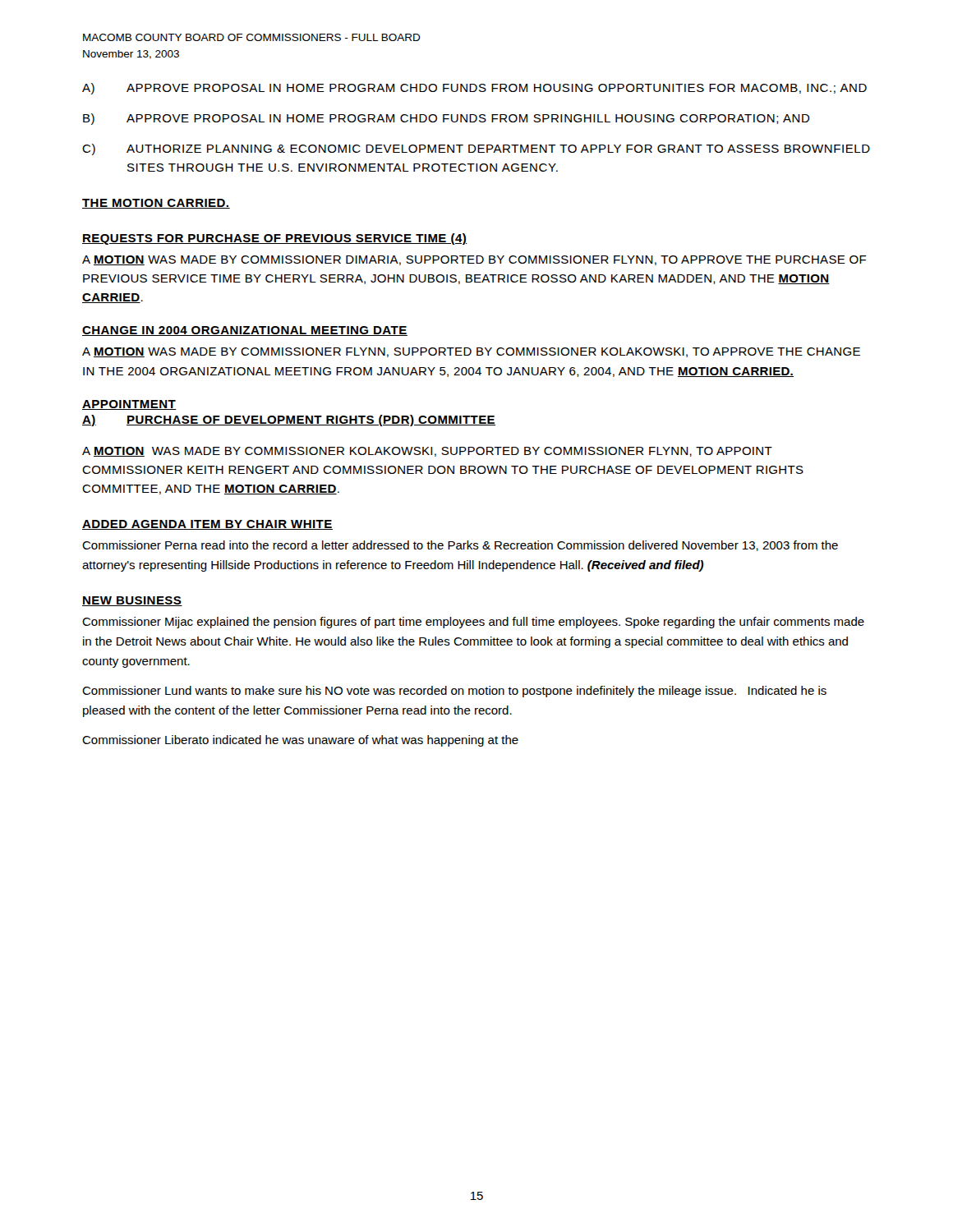Find the list item containing "c) AUTHORIZE PLANNING & ECONOMIC DEVELOPMENT DEPARTMENT TO"
953x1232 pixels.
476,158
